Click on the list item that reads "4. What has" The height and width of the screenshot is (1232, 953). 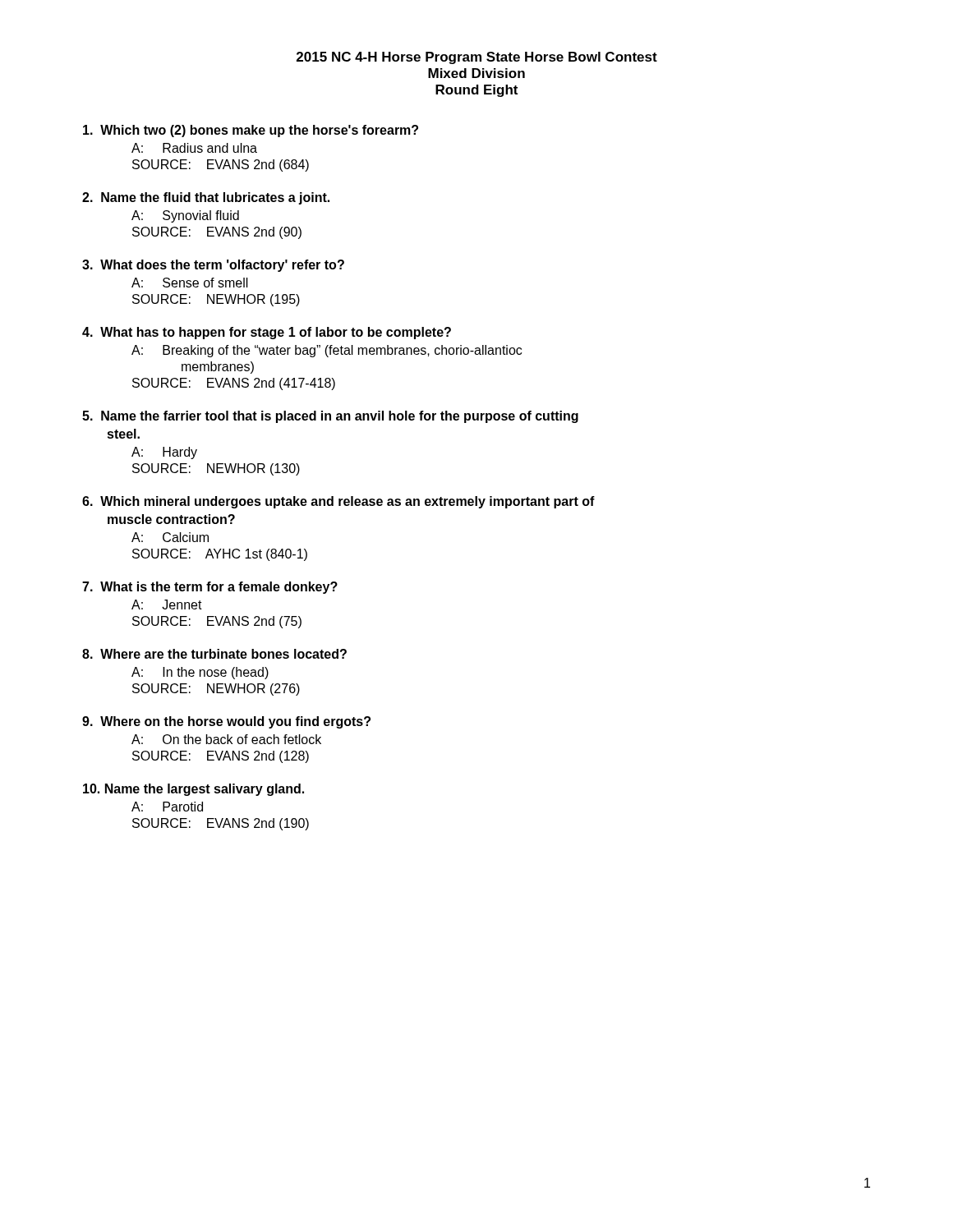(476, 358)
